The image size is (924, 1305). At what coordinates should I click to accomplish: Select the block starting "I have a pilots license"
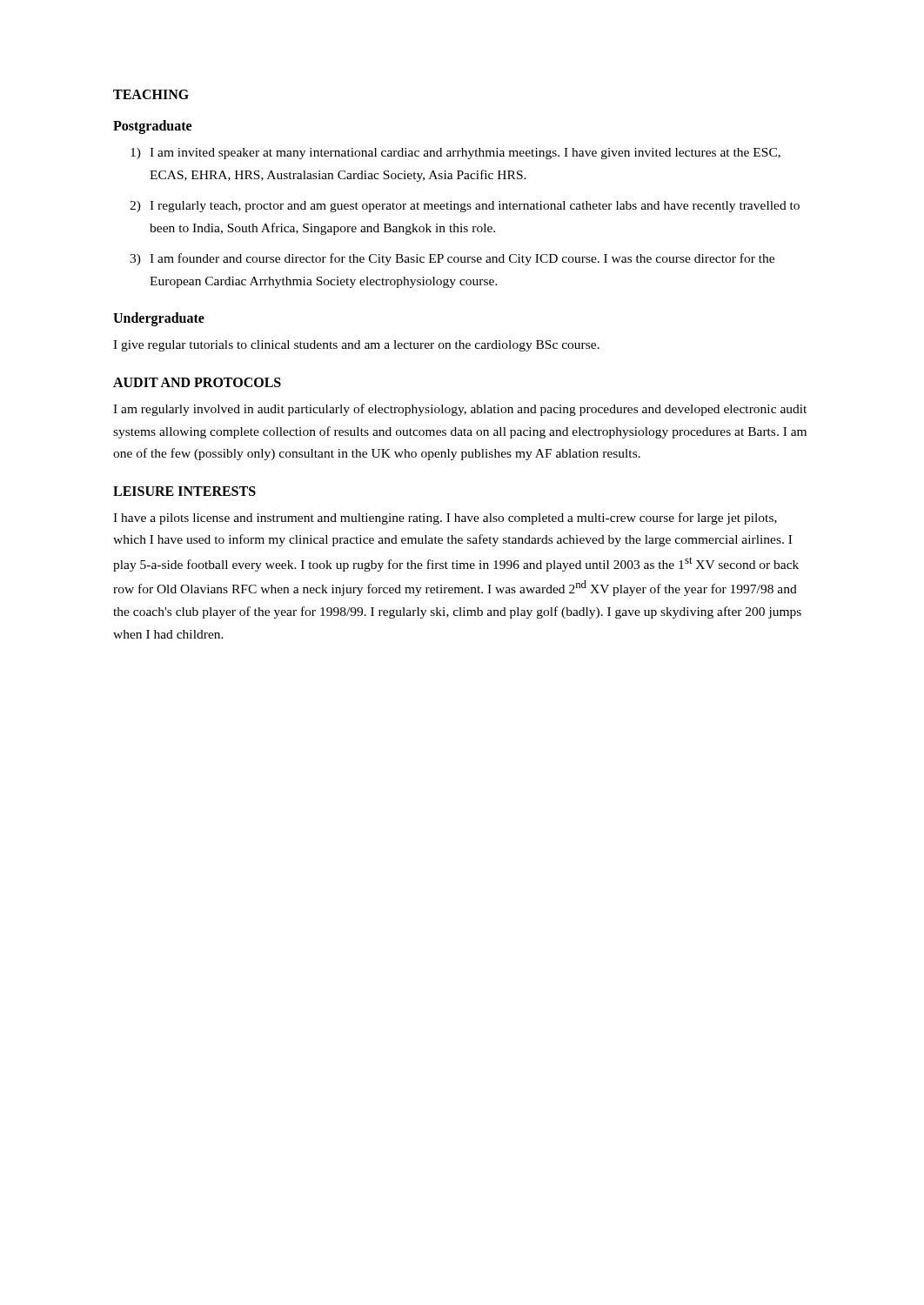457,575
